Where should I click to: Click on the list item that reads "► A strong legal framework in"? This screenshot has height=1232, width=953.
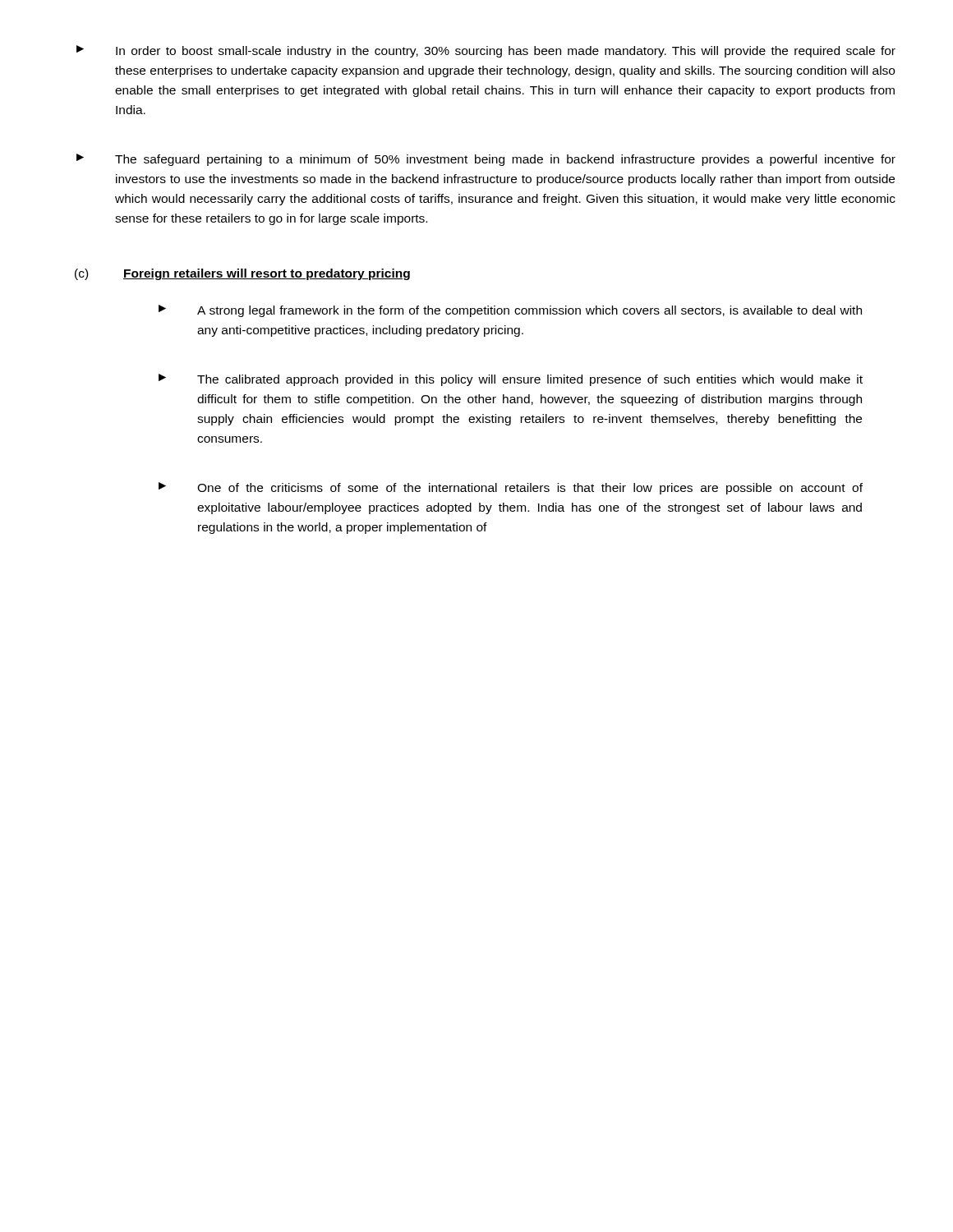(509, 320)
